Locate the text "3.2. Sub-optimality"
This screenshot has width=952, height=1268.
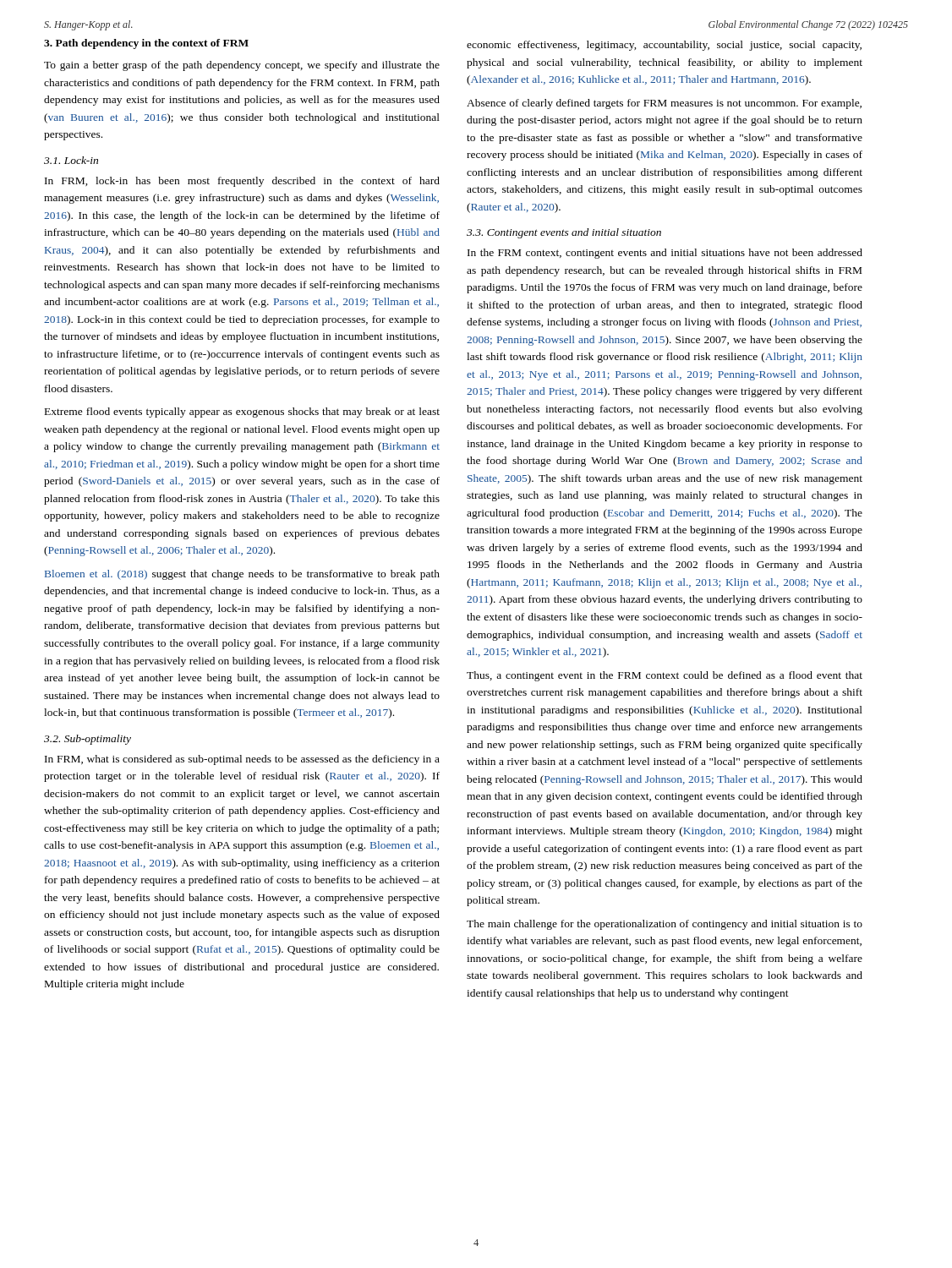[88, 738]
